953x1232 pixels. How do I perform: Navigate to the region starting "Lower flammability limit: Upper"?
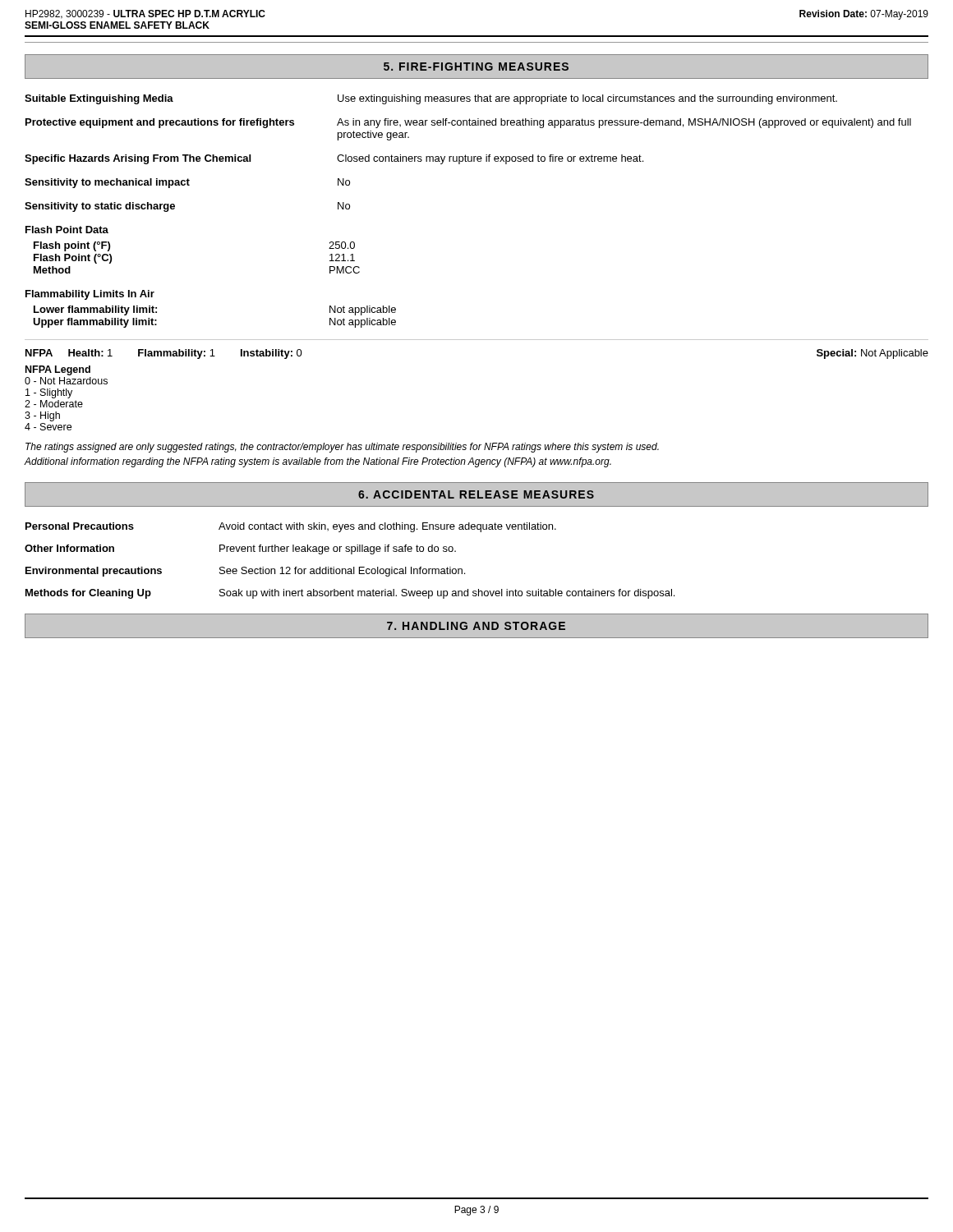tap(100, 310)
